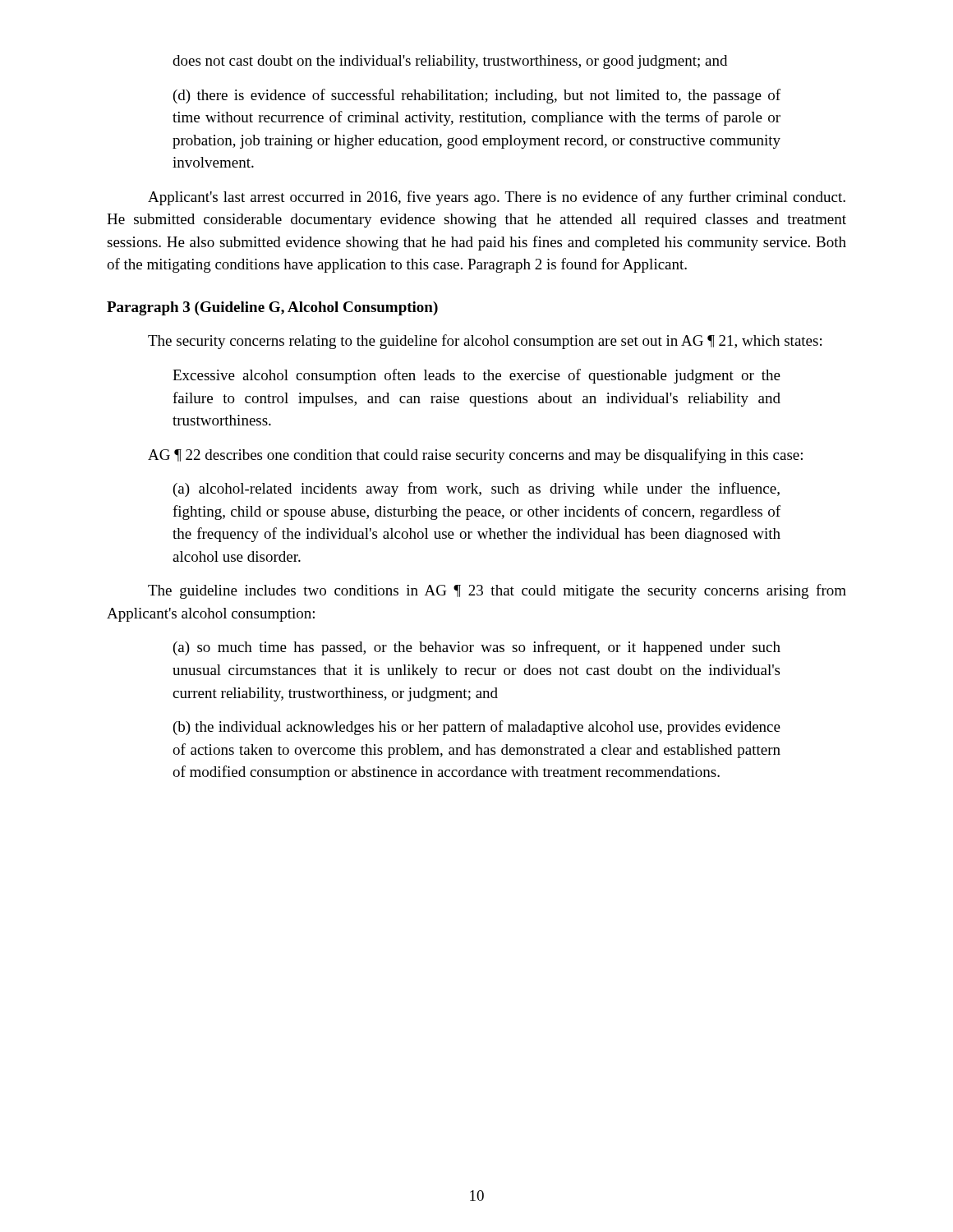Screen dimensions: 1232x953
Task: Select the text block starting "Paragraph 3 (Guideline"
Action: point(272,307)
